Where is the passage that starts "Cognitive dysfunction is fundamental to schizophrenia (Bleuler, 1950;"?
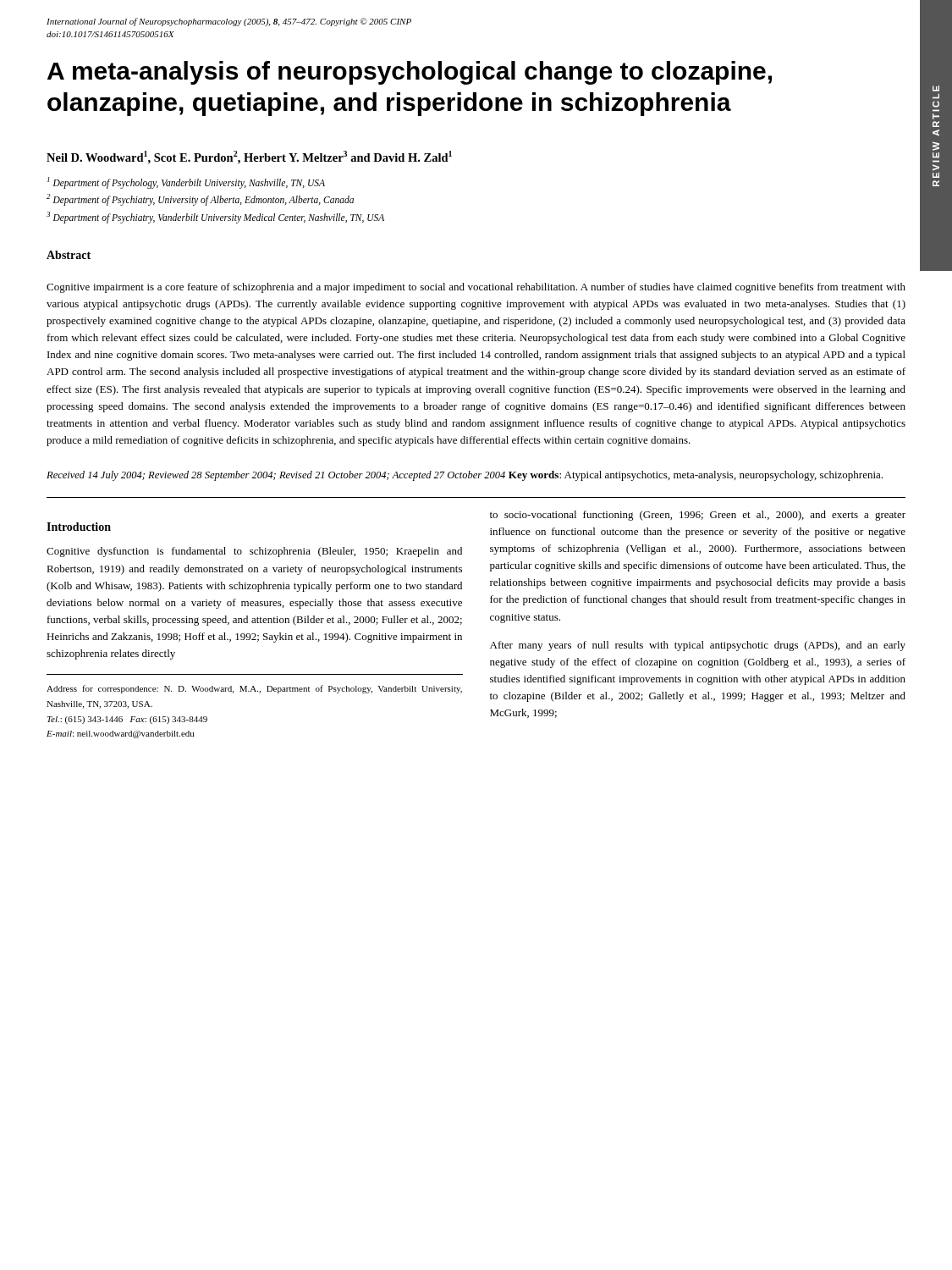The height and width of the screenshot is (1270, 952). tap(255, 603)
